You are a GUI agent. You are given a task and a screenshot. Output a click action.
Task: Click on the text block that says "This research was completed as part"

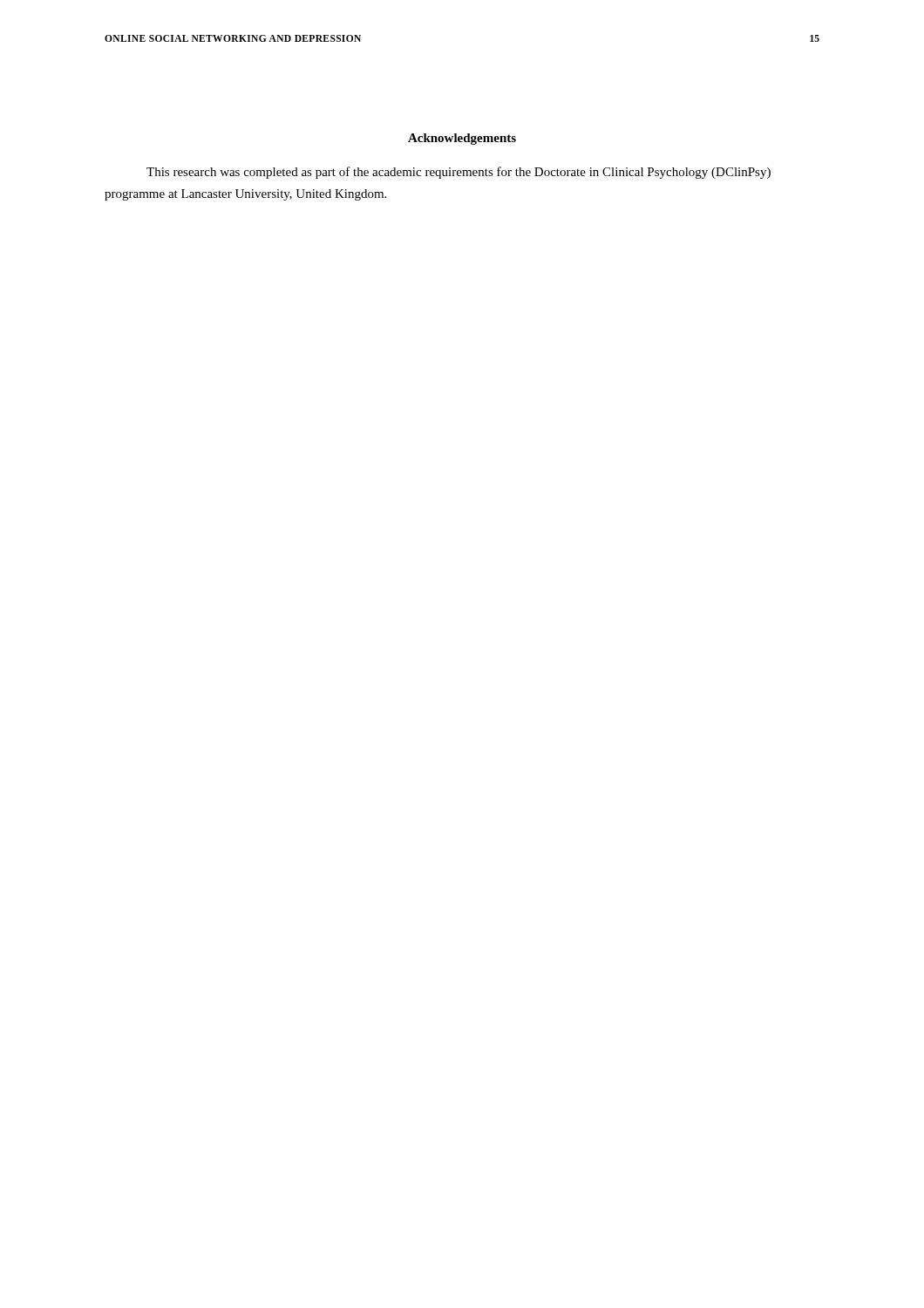point(438,183)
